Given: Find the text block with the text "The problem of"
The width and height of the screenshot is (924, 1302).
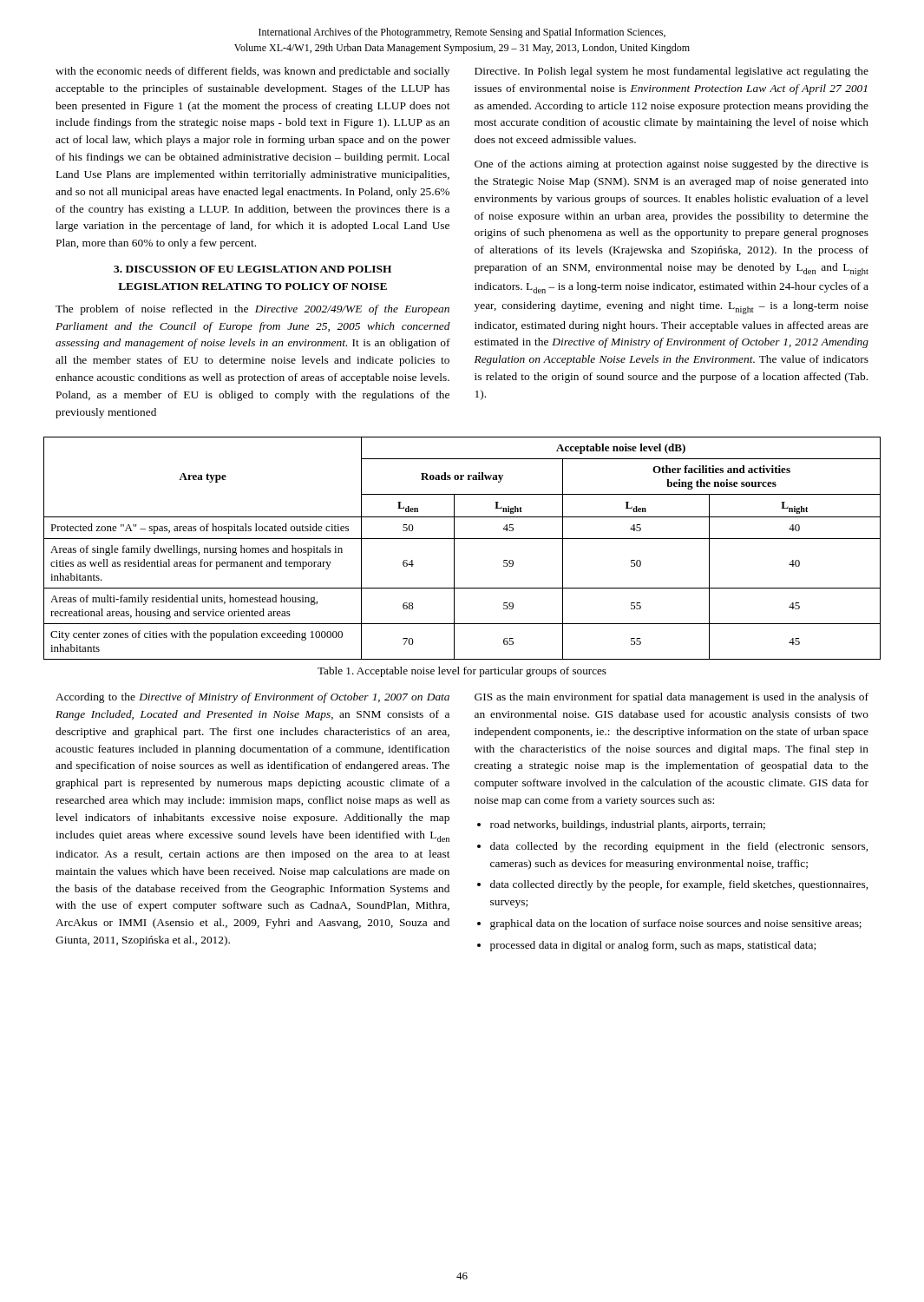Looking at the screenshot, I should point(253,360).
